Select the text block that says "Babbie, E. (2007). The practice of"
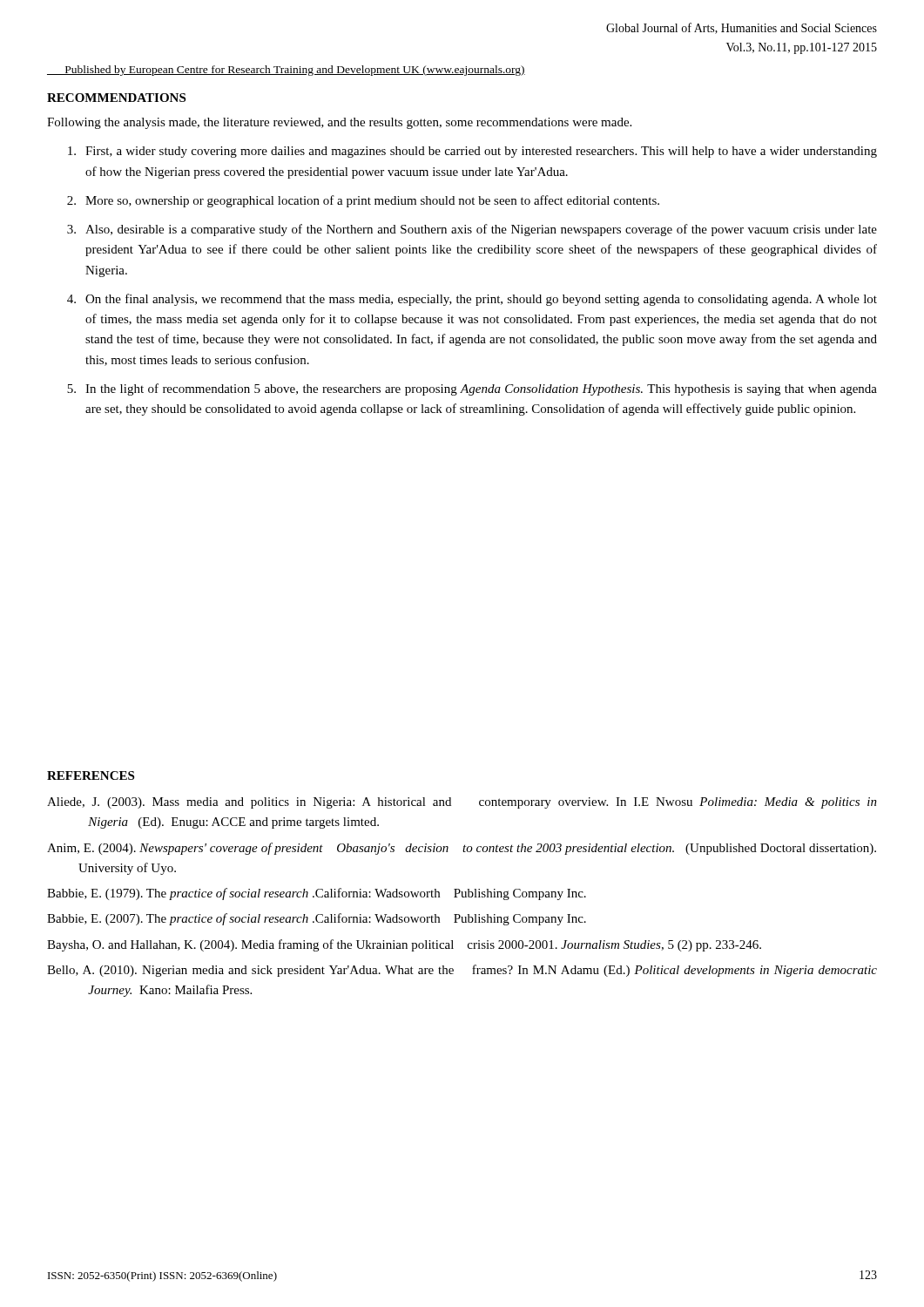Viewport: 924px width, 1307px height. click(317, 919)
